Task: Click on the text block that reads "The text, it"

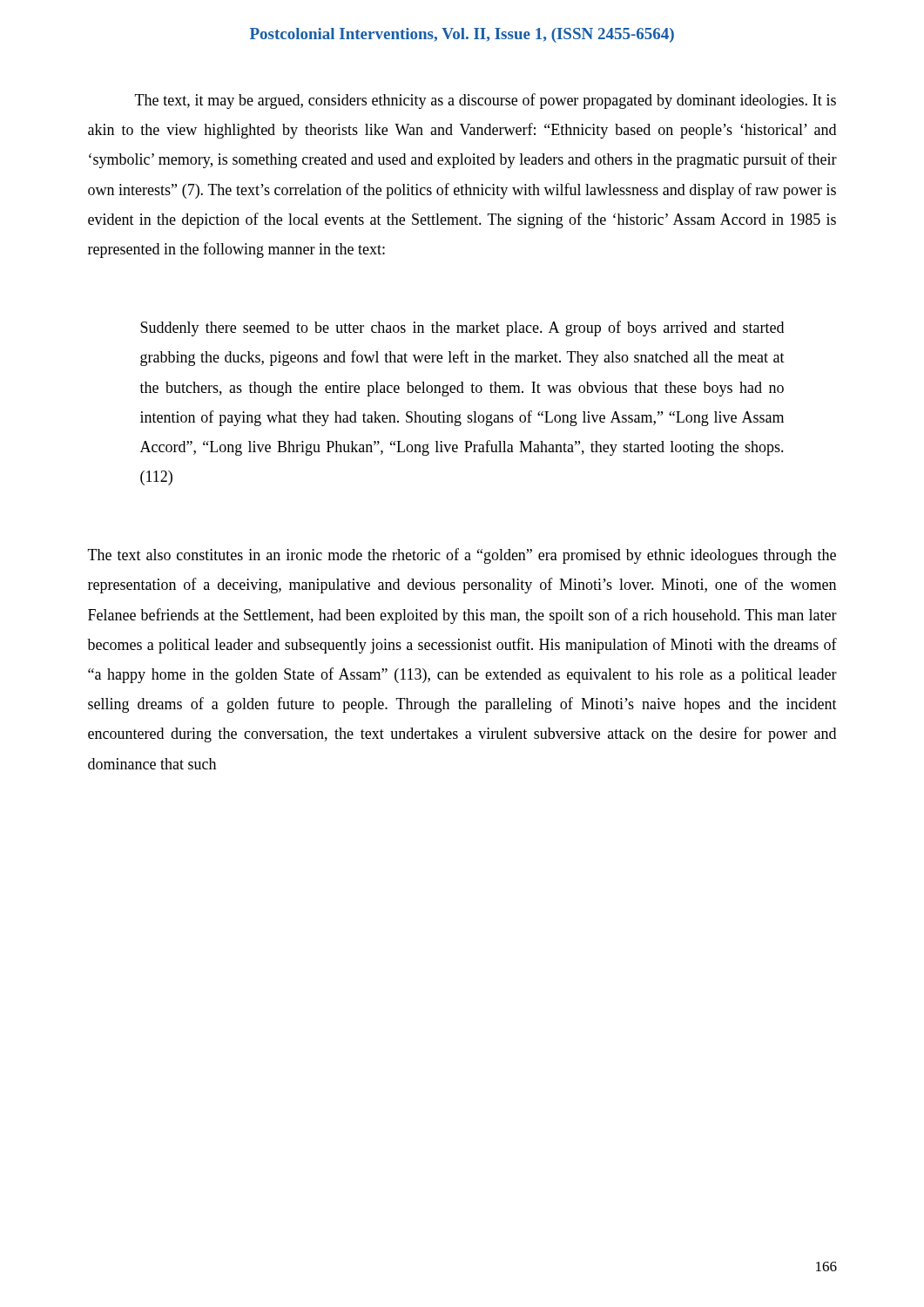Action: coord(462,175)
